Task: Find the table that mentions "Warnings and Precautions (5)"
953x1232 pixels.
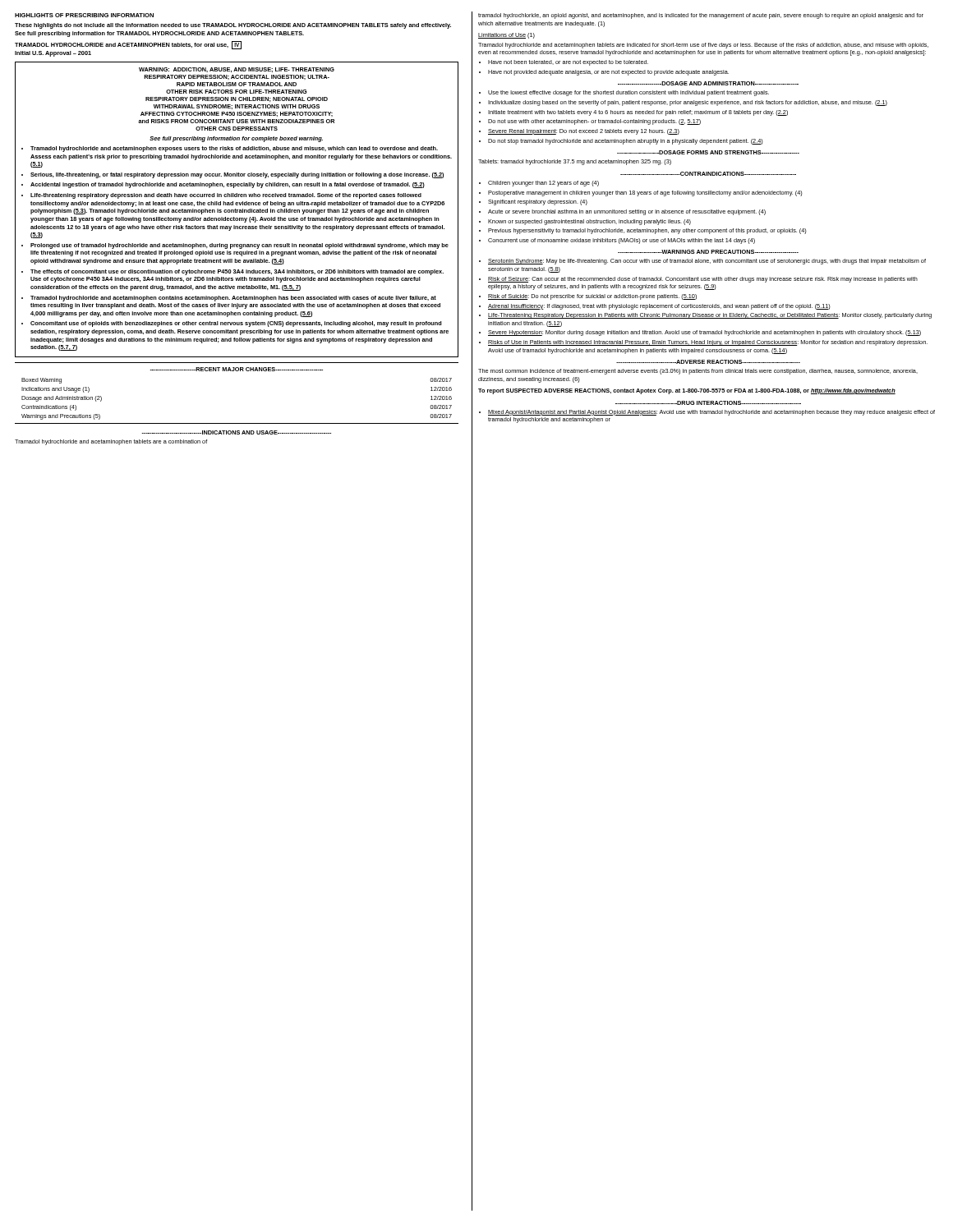Action: point(237,398)
